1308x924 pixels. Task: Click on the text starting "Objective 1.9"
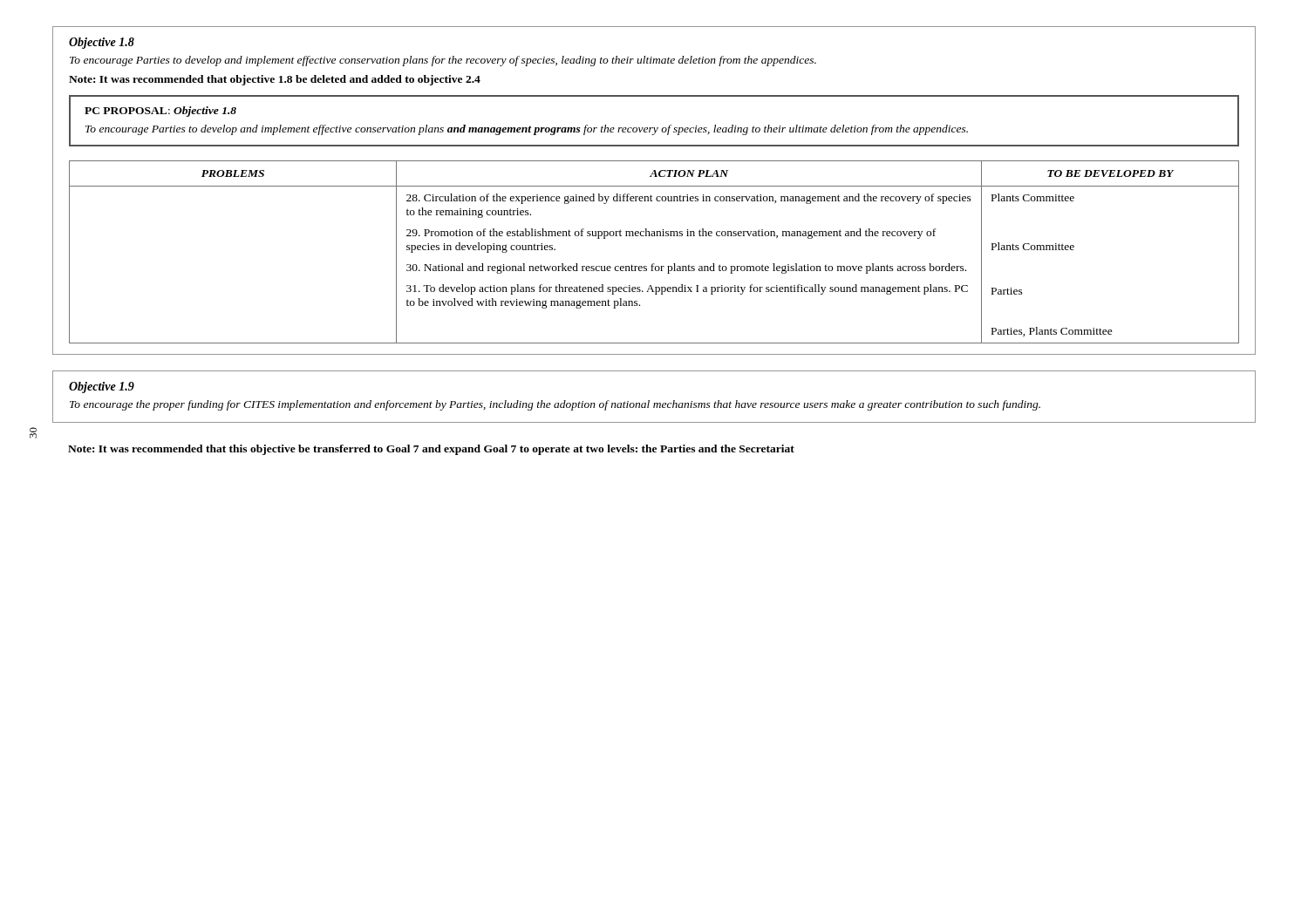101,387
